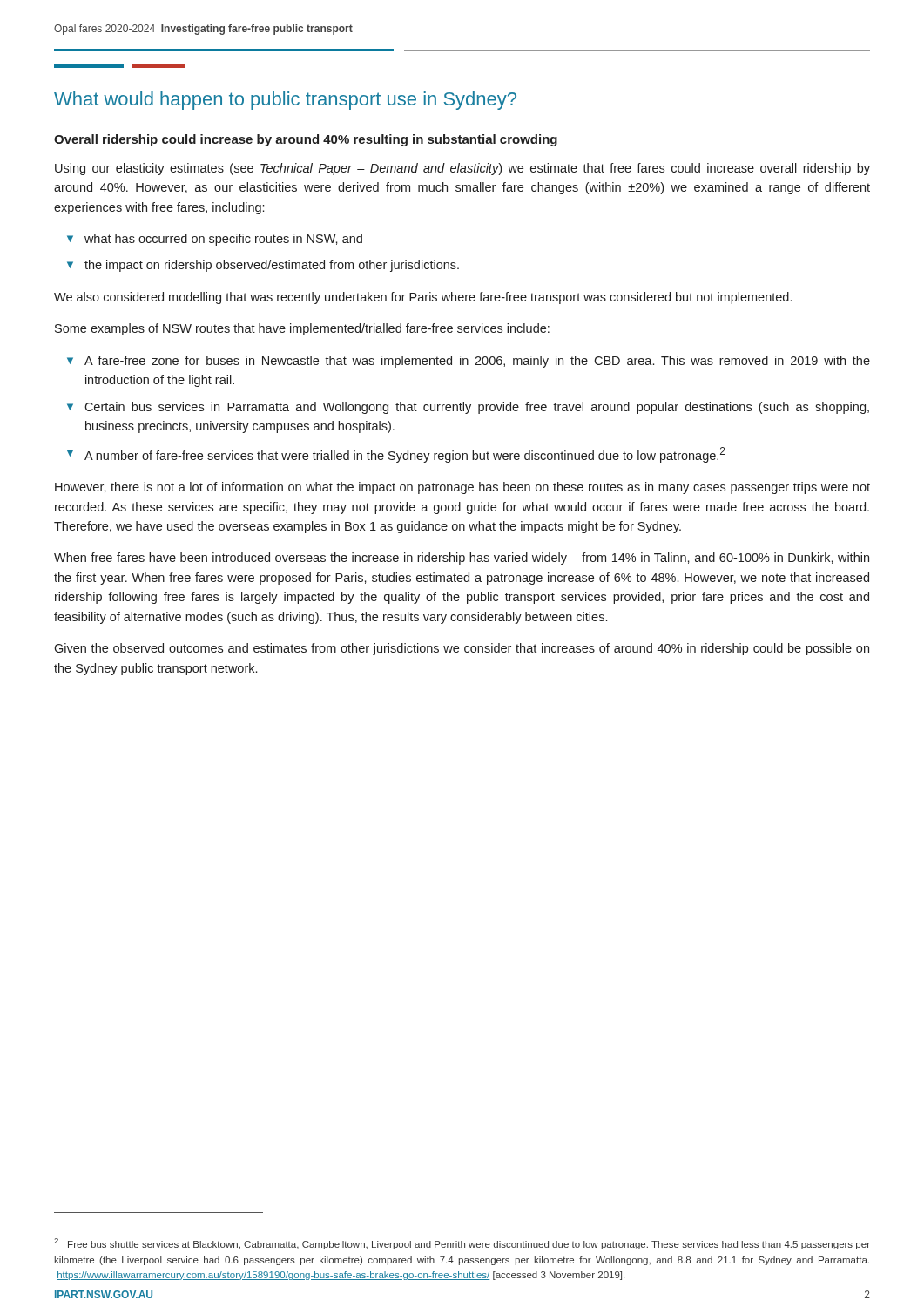
Task: Click the passage that begins "We also considered modelling that was recently undertaken"
Action: tap(423, 297)
